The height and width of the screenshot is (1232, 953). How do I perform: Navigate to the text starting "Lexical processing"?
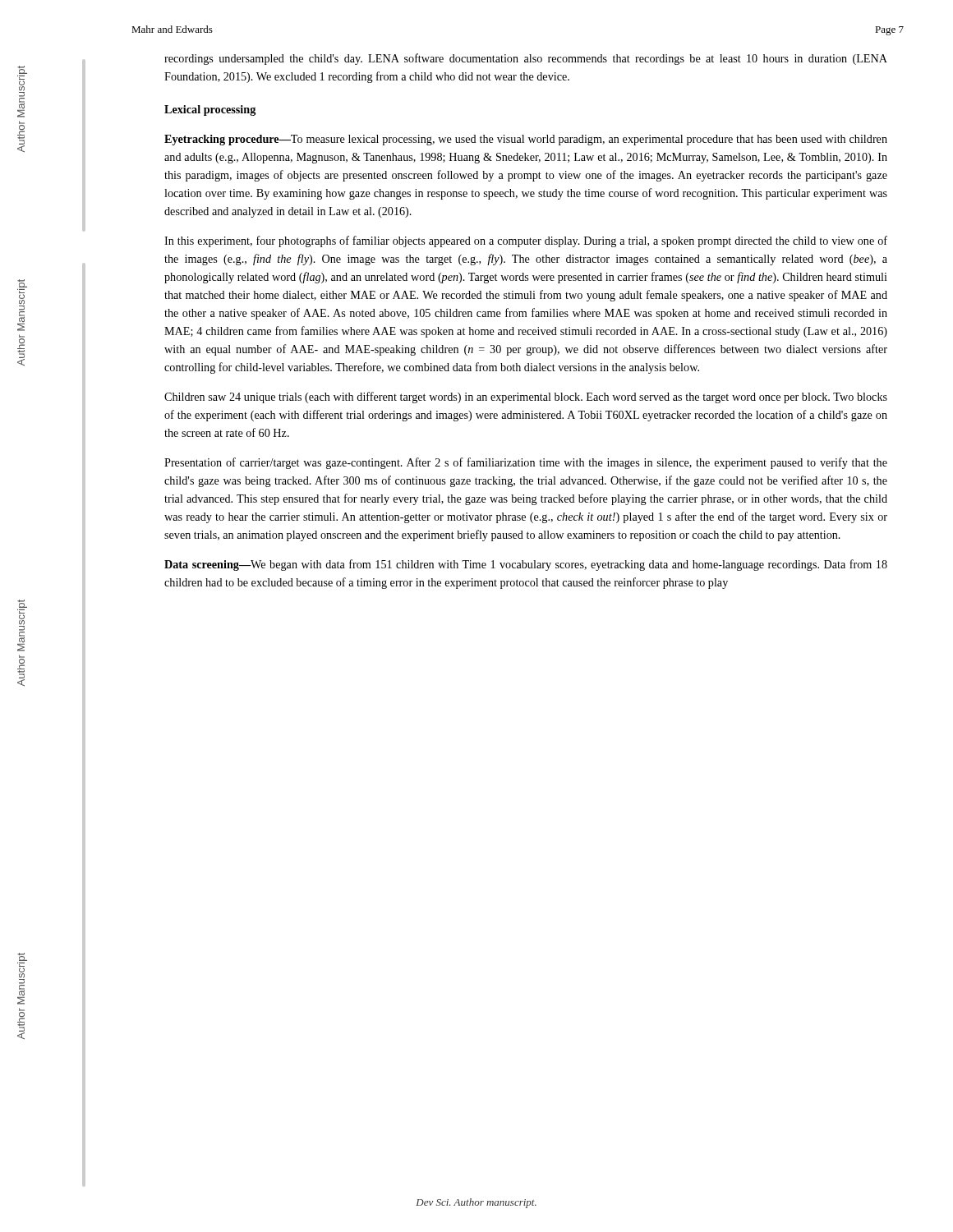pos(210,109)
